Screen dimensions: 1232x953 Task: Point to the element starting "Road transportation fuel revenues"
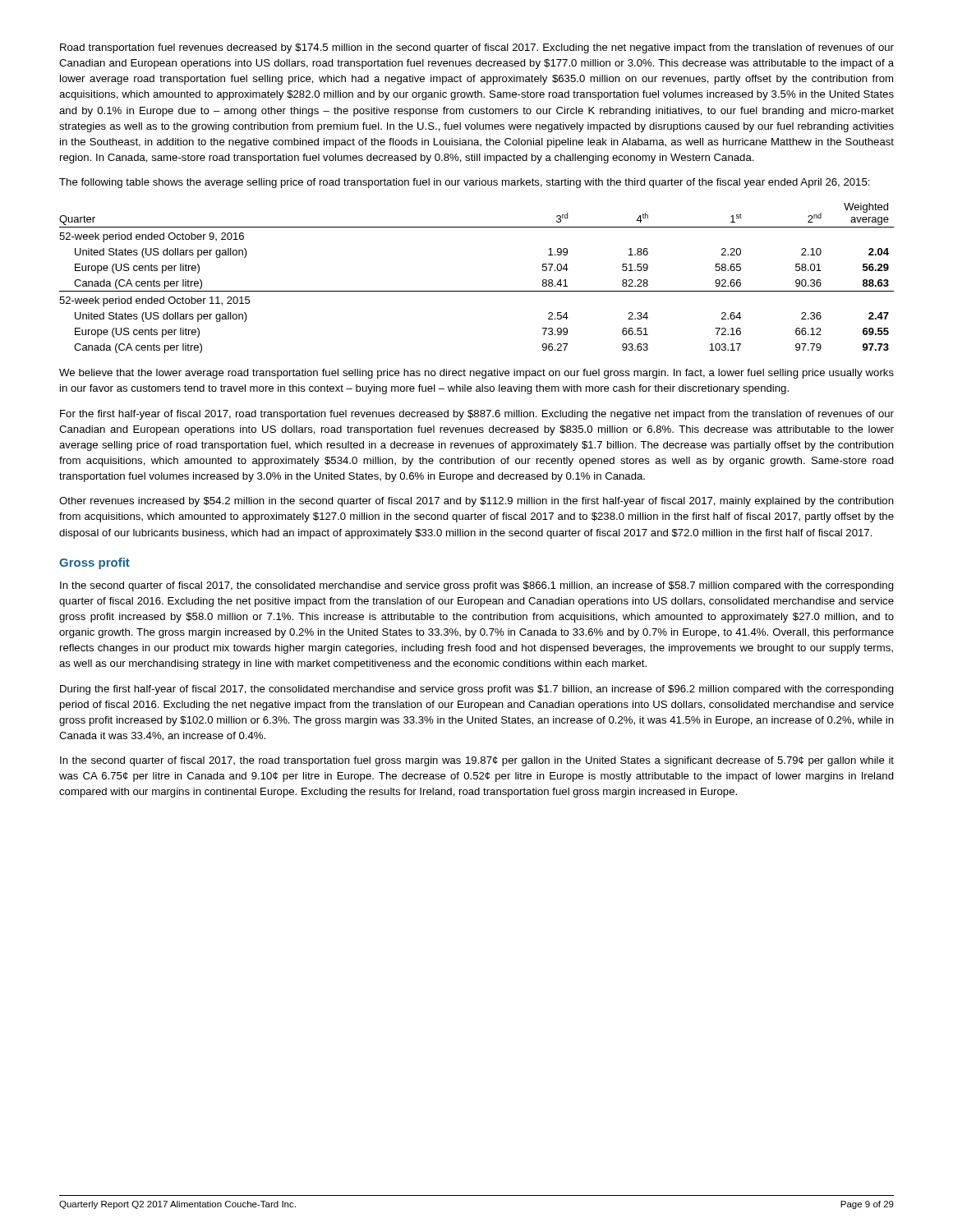click(x=476, y=102)
